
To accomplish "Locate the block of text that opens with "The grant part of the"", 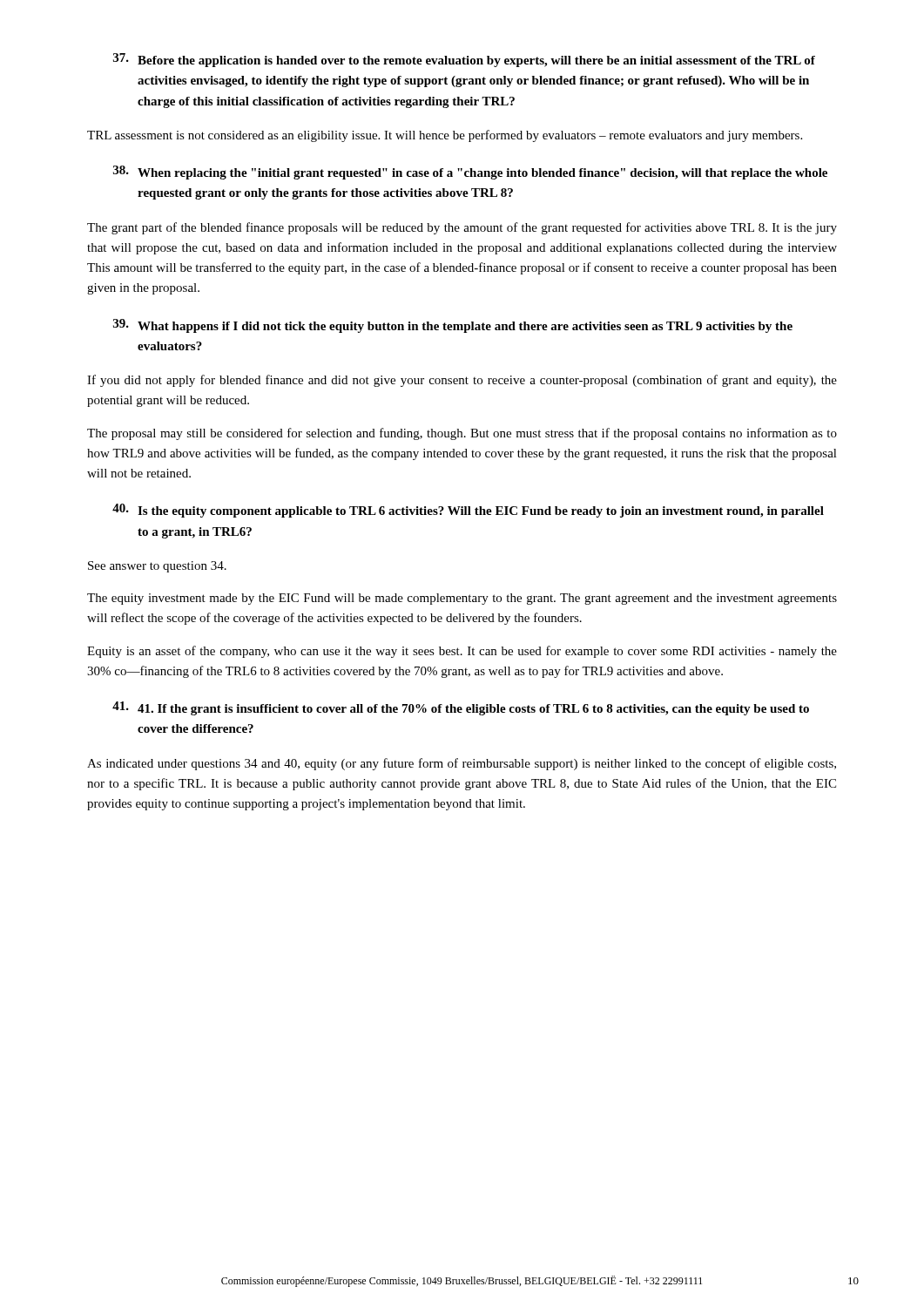I will coord(462,257).
